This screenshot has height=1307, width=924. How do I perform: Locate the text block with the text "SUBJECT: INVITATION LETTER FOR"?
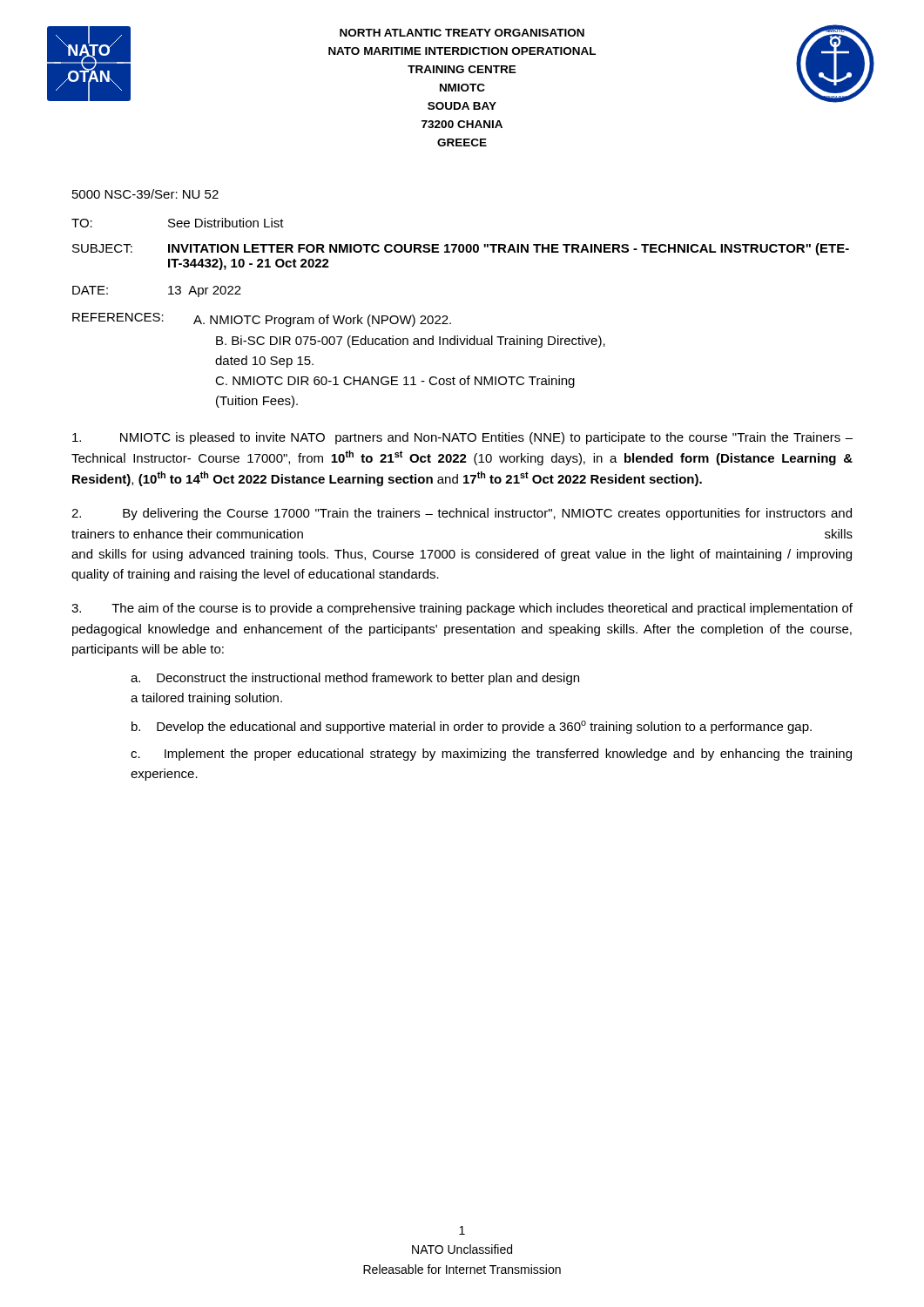tap(462, 256)
